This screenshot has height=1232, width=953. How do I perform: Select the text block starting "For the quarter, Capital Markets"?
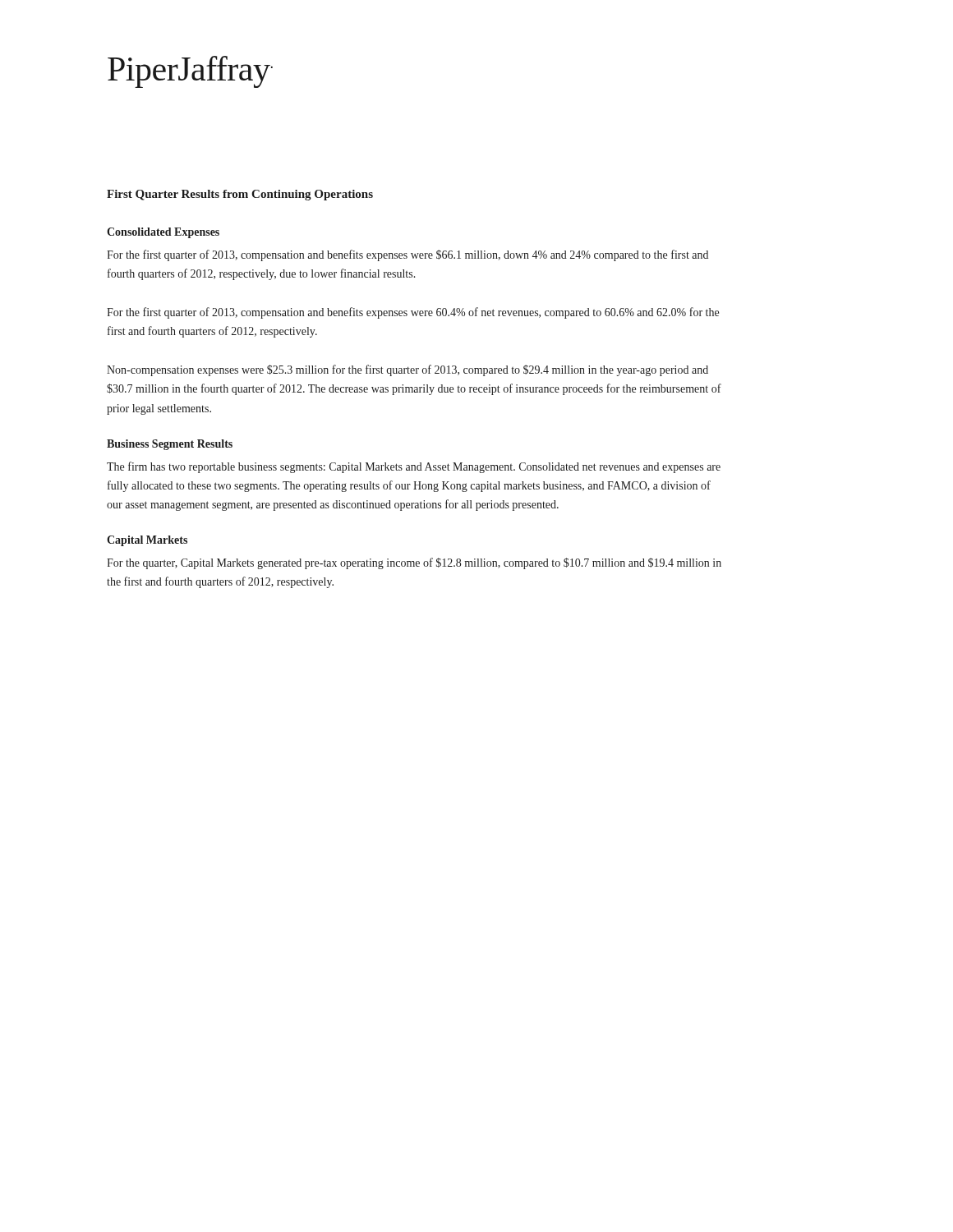coord(415,573)
